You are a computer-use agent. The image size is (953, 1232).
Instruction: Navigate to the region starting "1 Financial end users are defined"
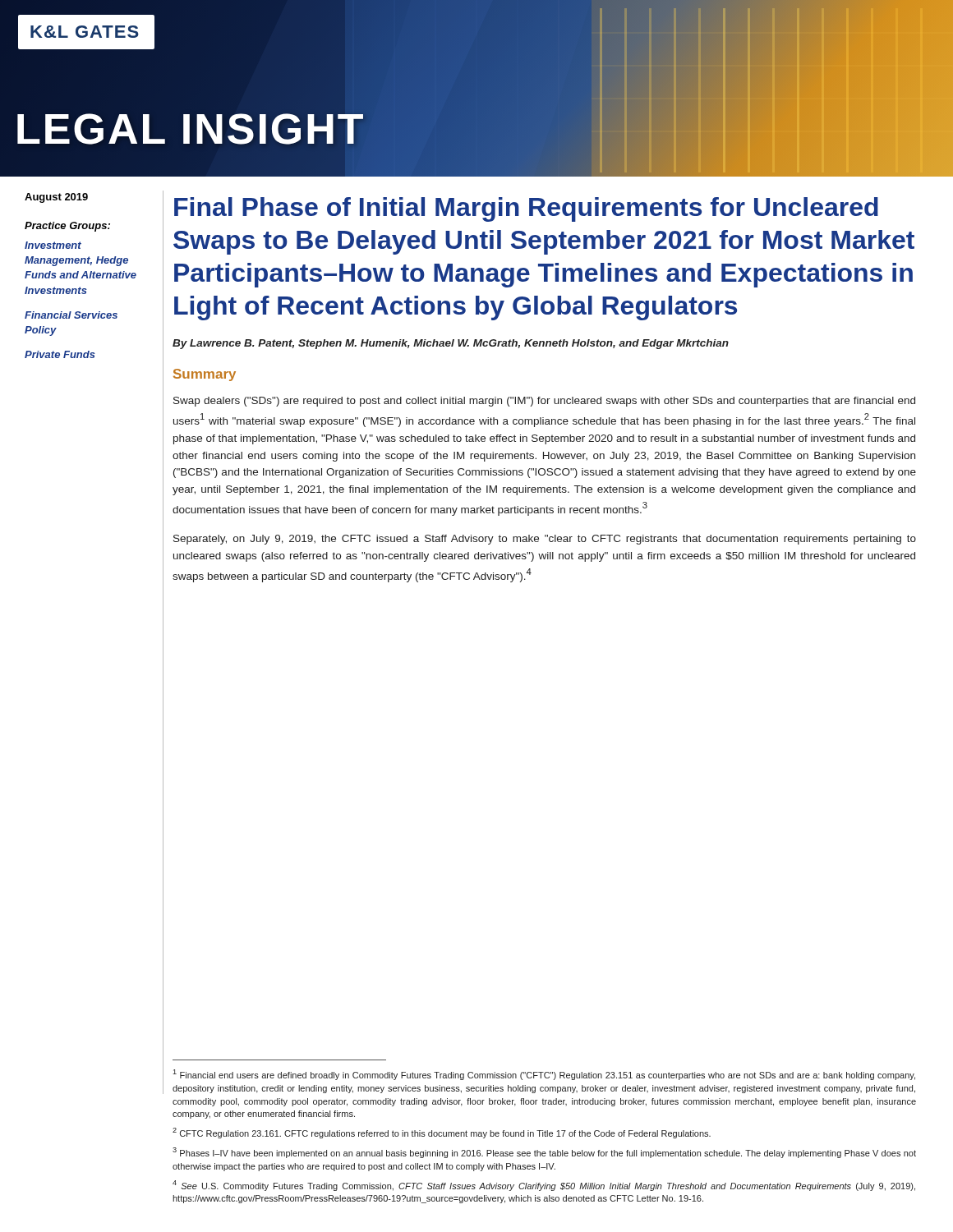click(544, 1093)
